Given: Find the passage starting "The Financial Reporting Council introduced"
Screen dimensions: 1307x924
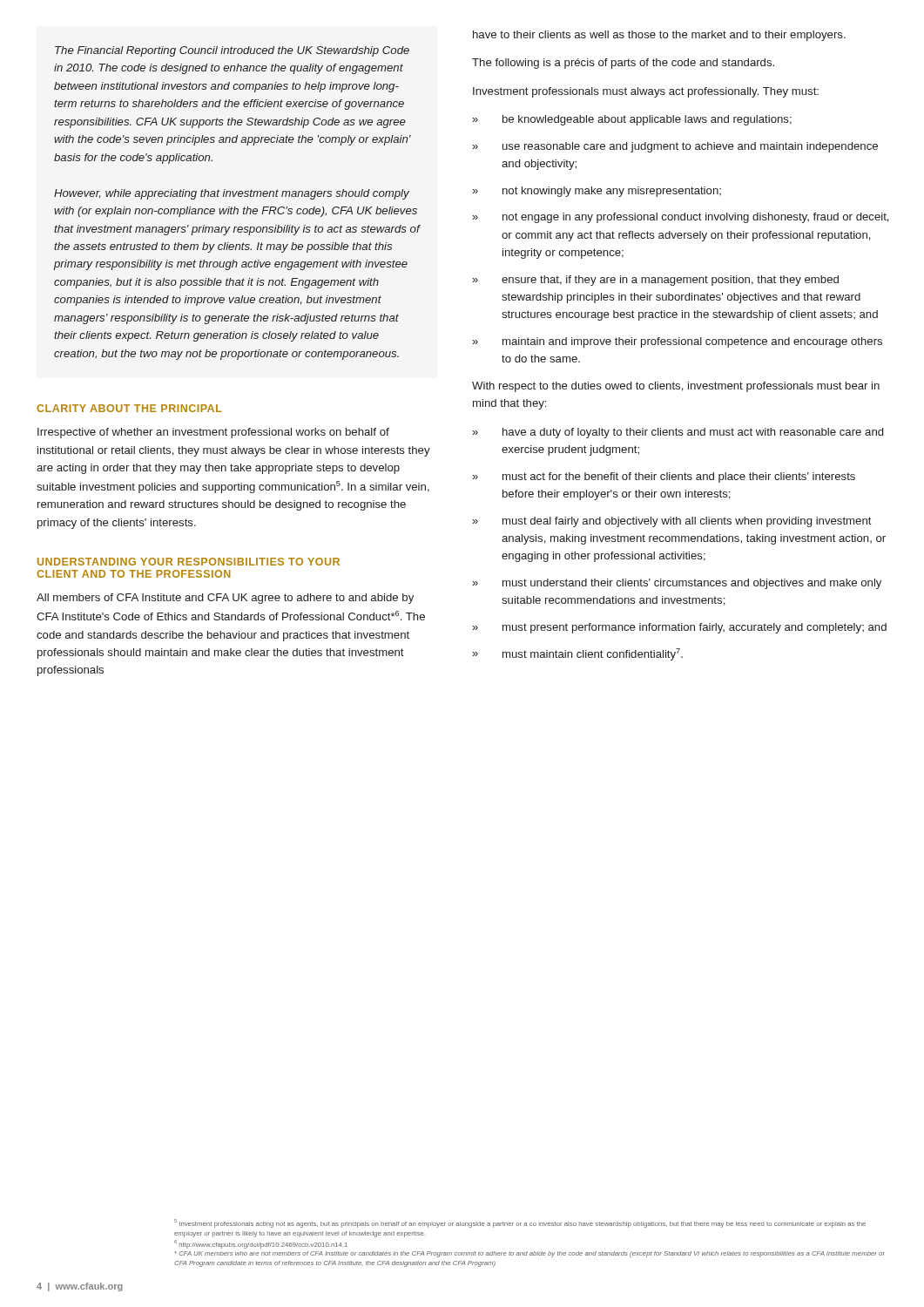Looking at the screenshot, I should click(x=237, y=202).
